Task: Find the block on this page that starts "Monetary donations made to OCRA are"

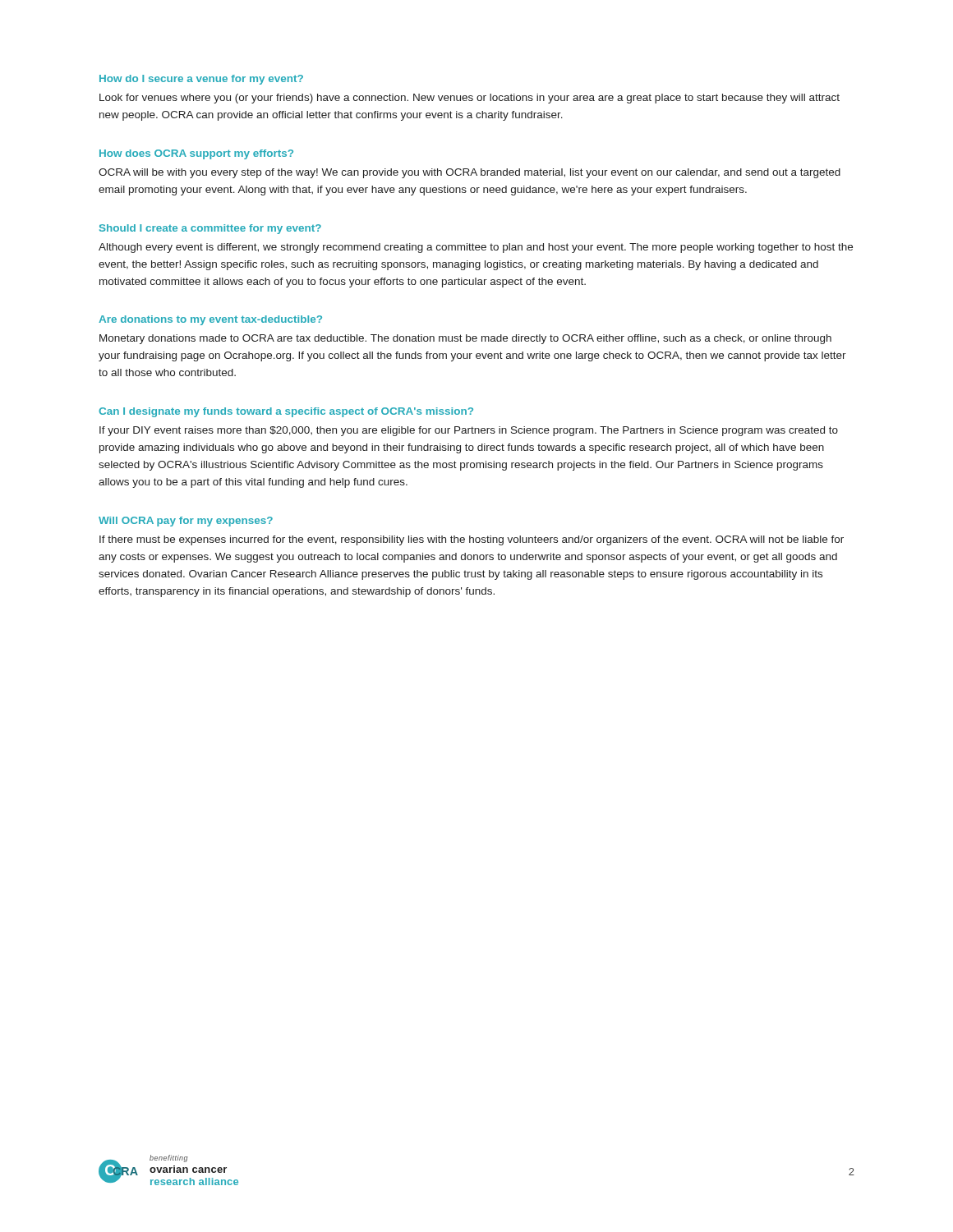Action: pos(472,355)
